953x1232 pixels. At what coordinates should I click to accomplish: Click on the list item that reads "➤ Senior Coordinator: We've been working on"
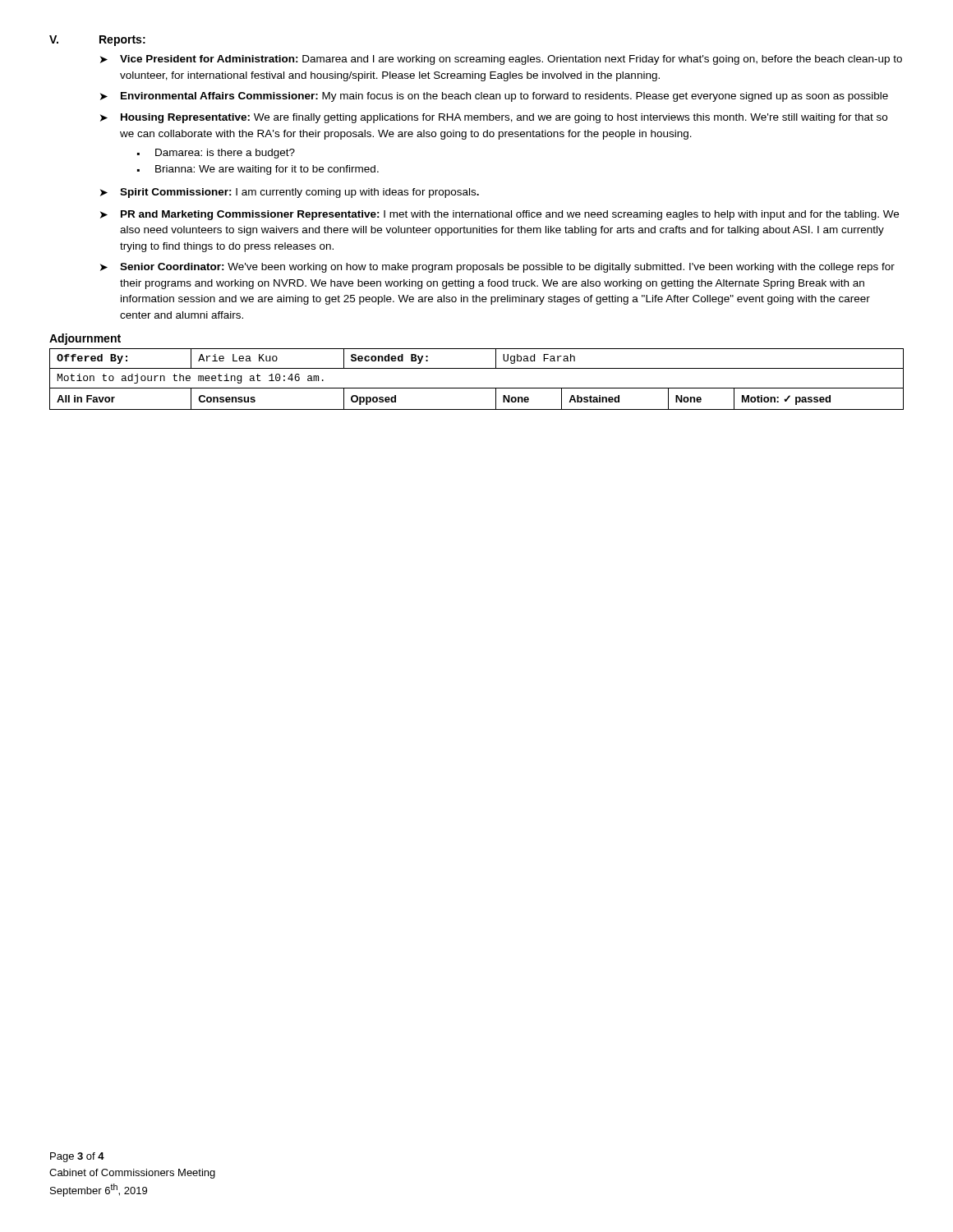[x=501, y=291]
